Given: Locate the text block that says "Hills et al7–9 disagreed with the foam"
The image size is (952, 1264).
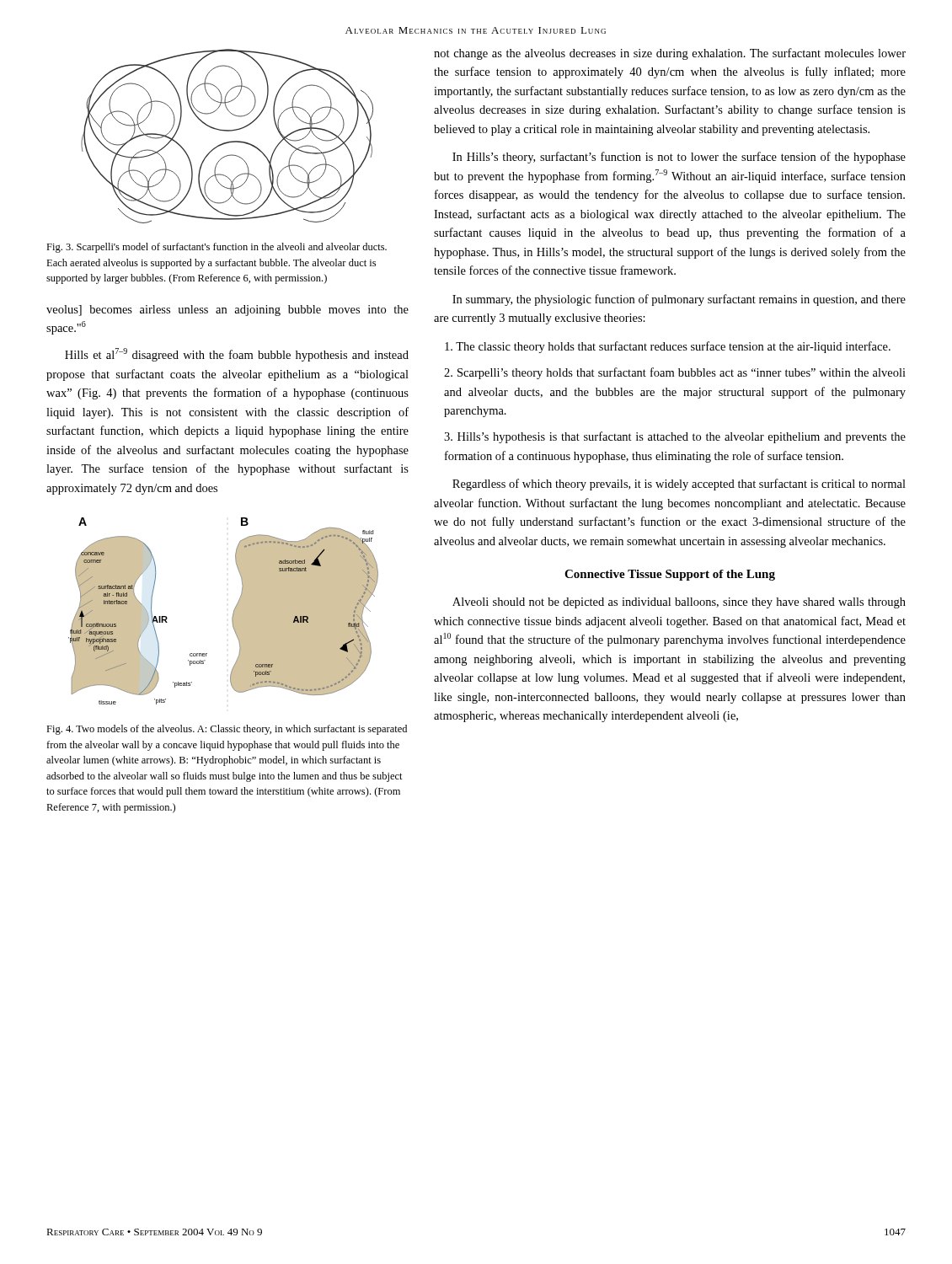Looking at the screenshot, I should point(227,421).
